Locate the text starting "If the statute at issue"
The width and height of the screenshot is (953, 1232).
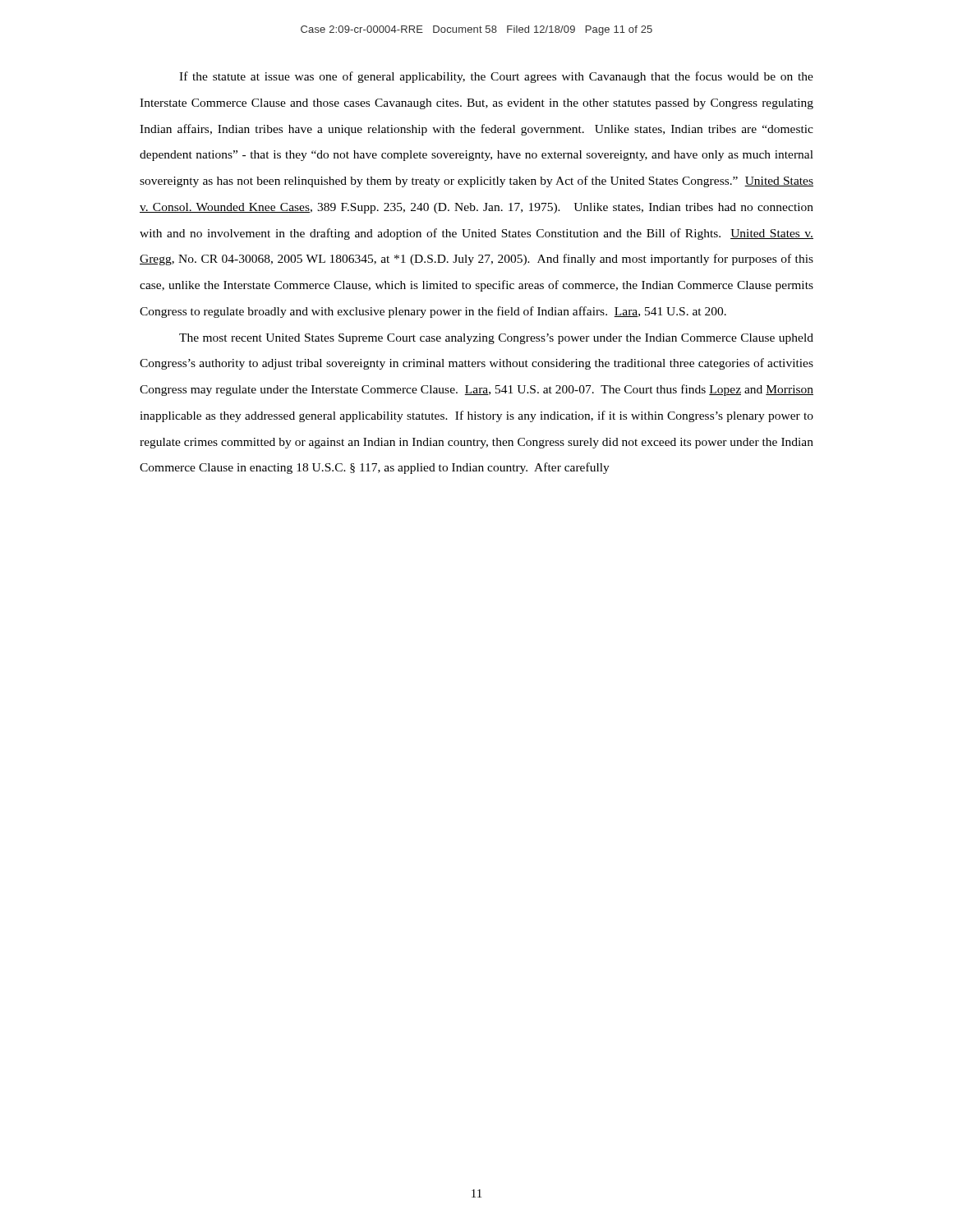click(476, 194)
